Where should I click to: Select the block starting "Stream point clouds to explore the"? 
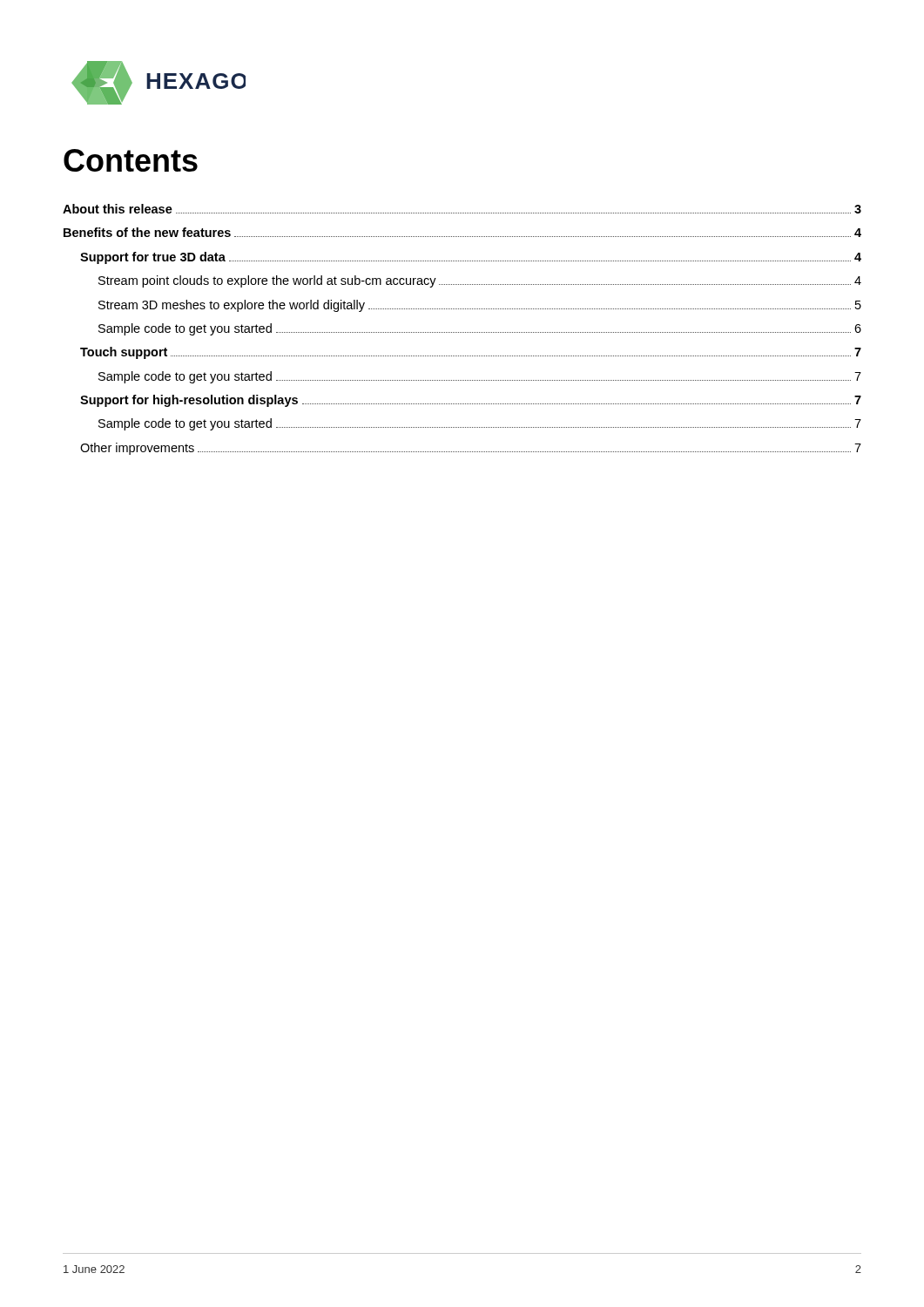(x=462, y=281)
